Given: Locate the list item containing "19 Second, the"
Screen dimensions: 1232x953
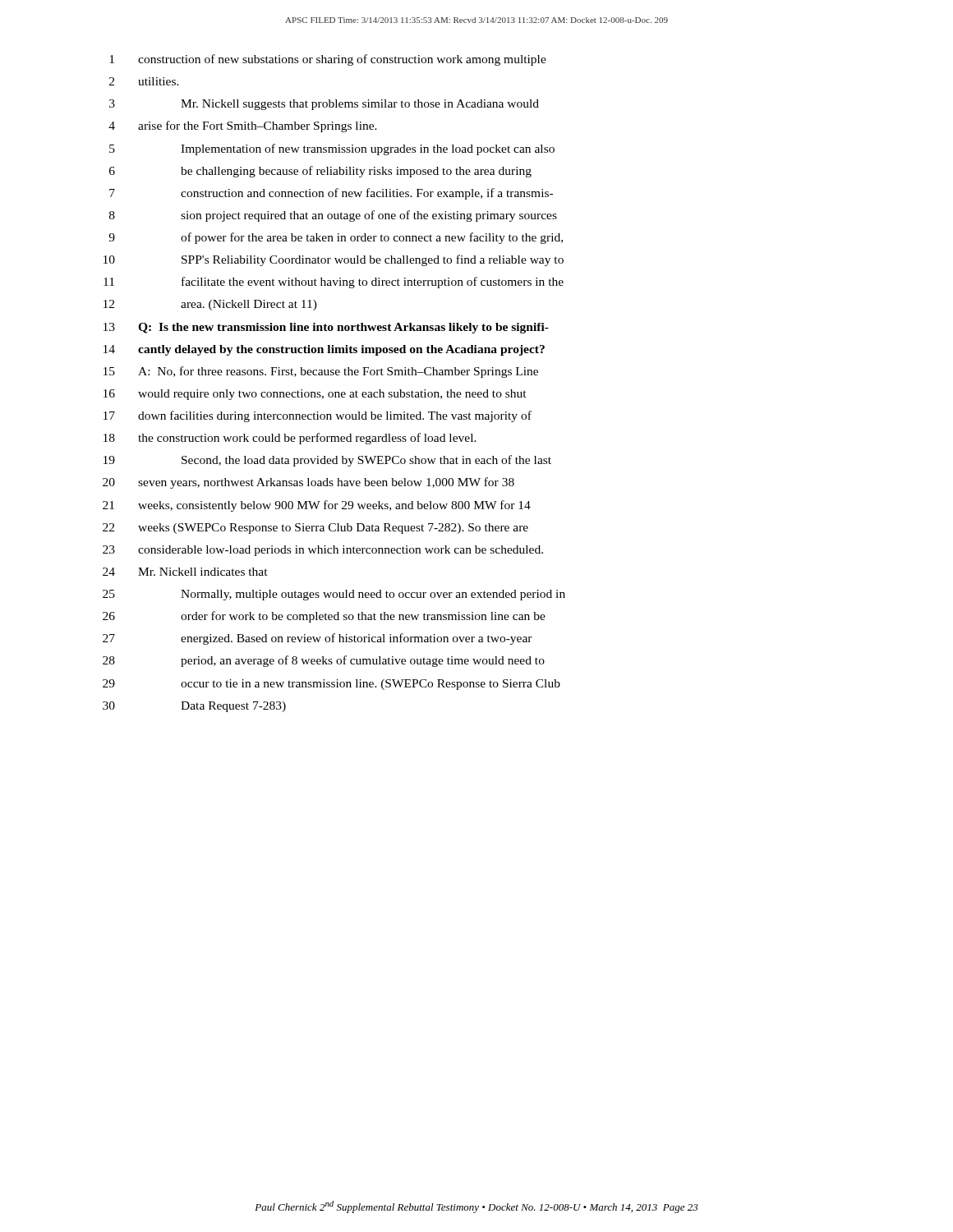Looking at the screenshot, I should pos(485,460).
